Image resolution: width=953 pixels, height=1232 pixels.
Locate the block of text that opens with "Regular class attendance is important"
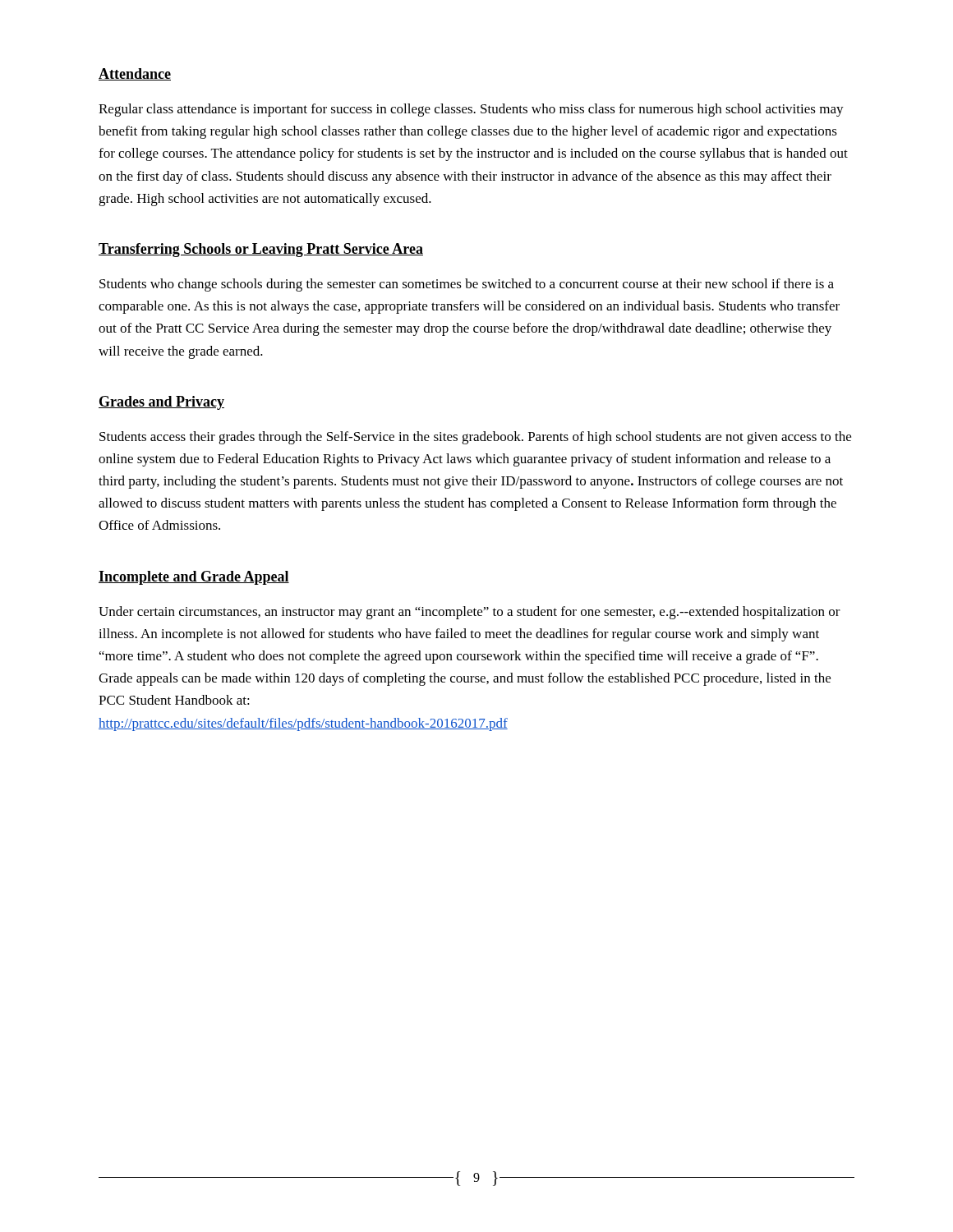point(476,154)
